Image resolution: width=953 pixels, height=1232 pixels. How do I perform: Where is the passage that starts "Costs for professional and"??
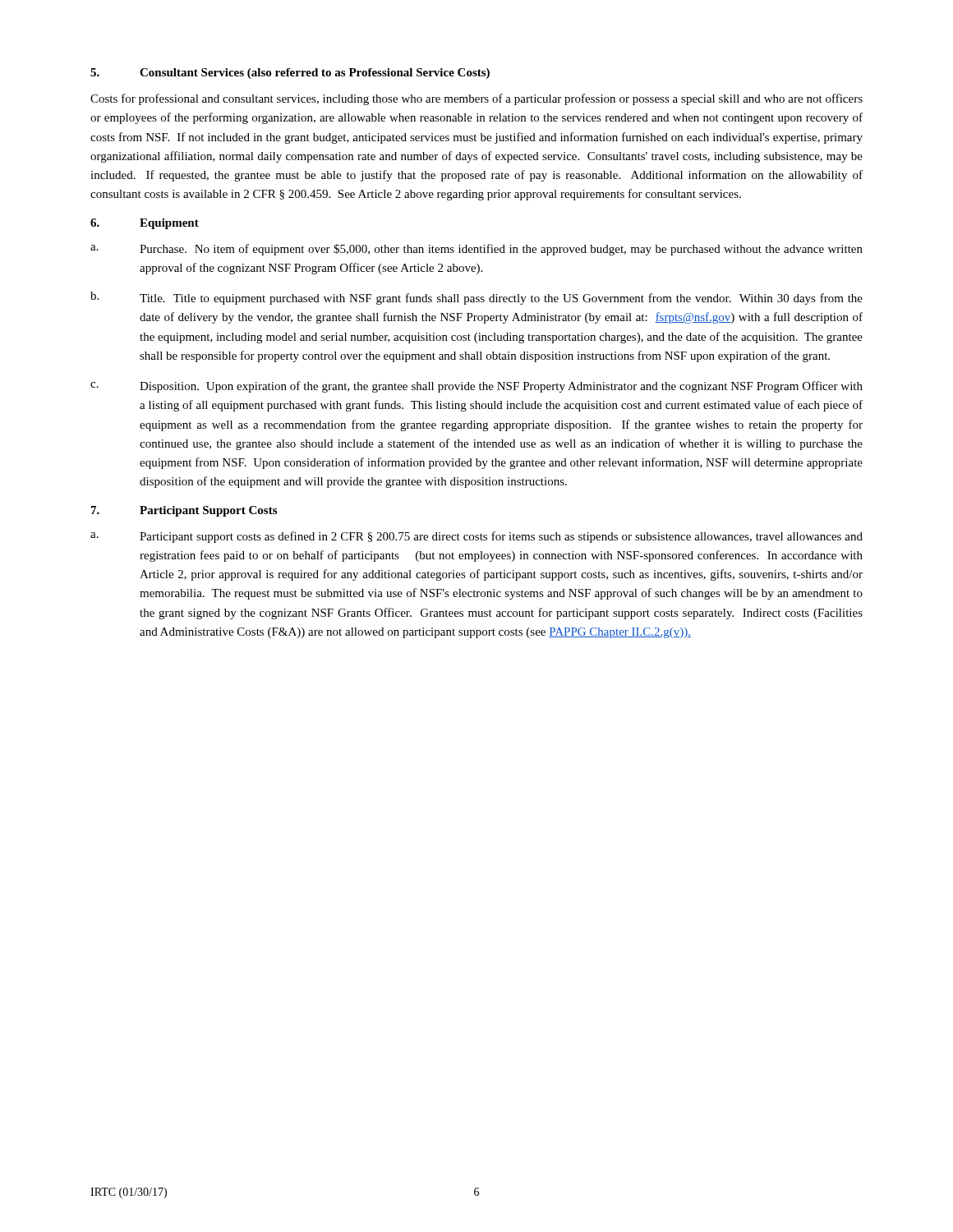tap(476, 146)
